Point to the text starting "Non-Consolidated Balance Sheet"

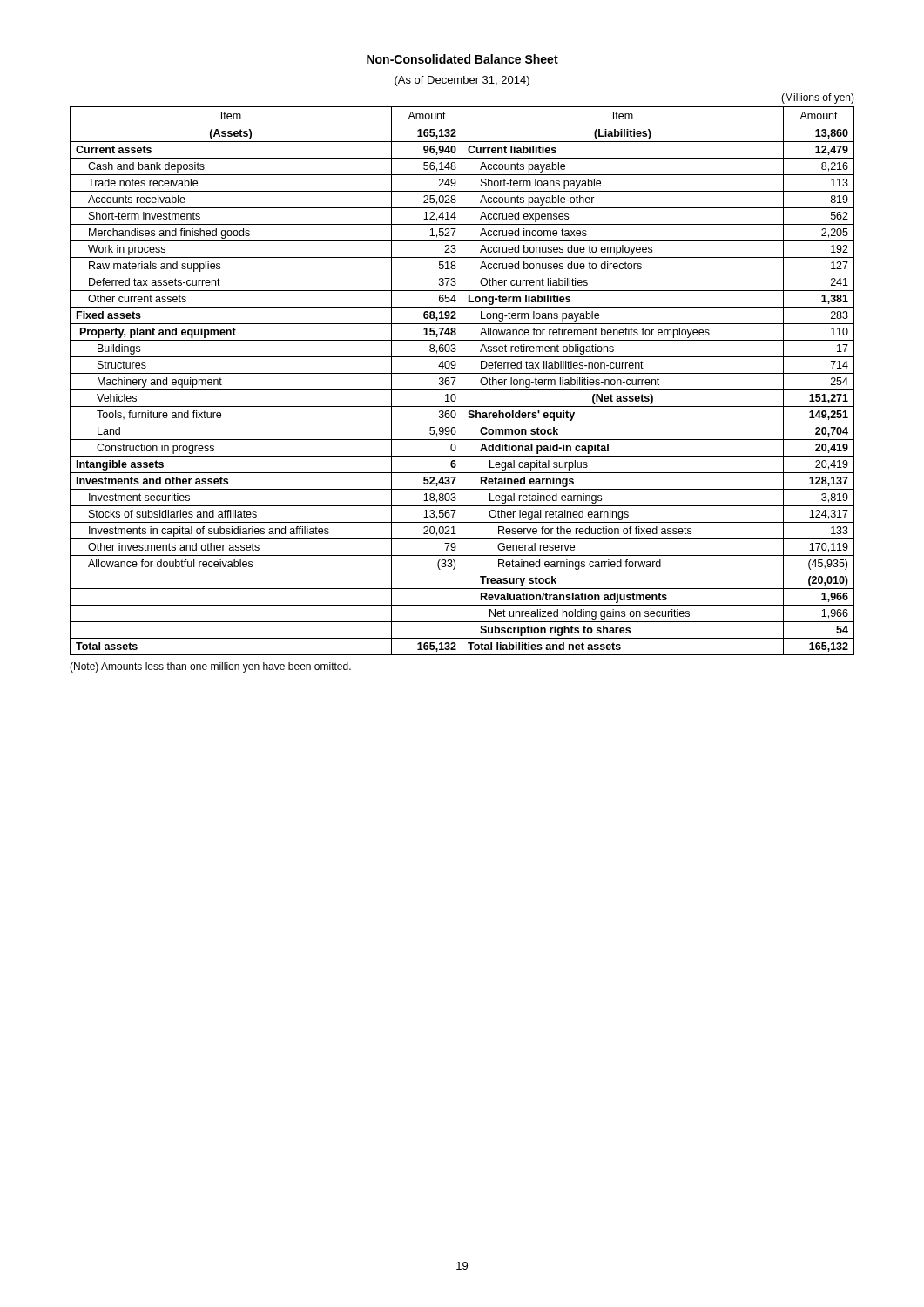[462, 59]
